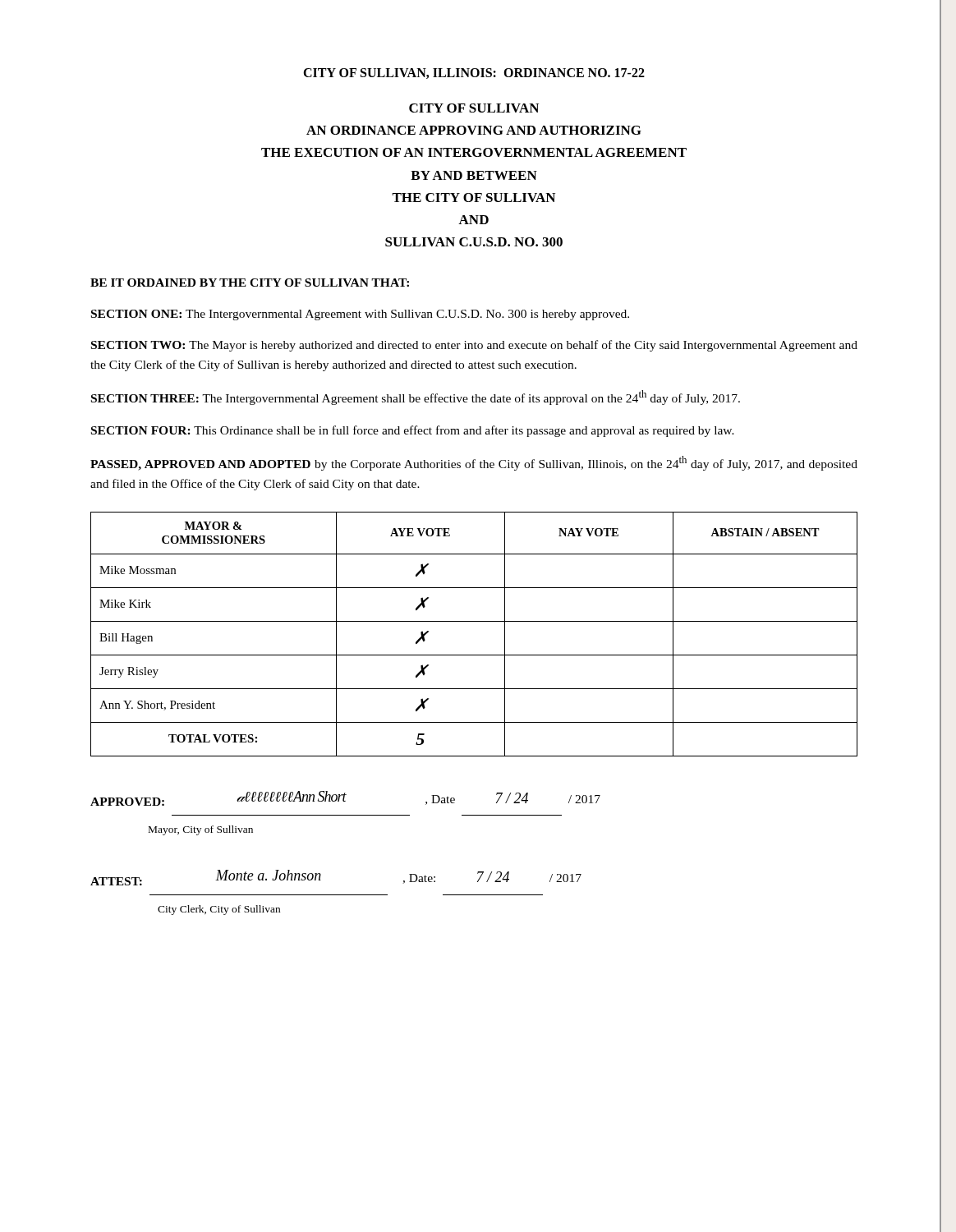Click the passage that begins "PASSED, APPROVED AND"

(474, 472)
